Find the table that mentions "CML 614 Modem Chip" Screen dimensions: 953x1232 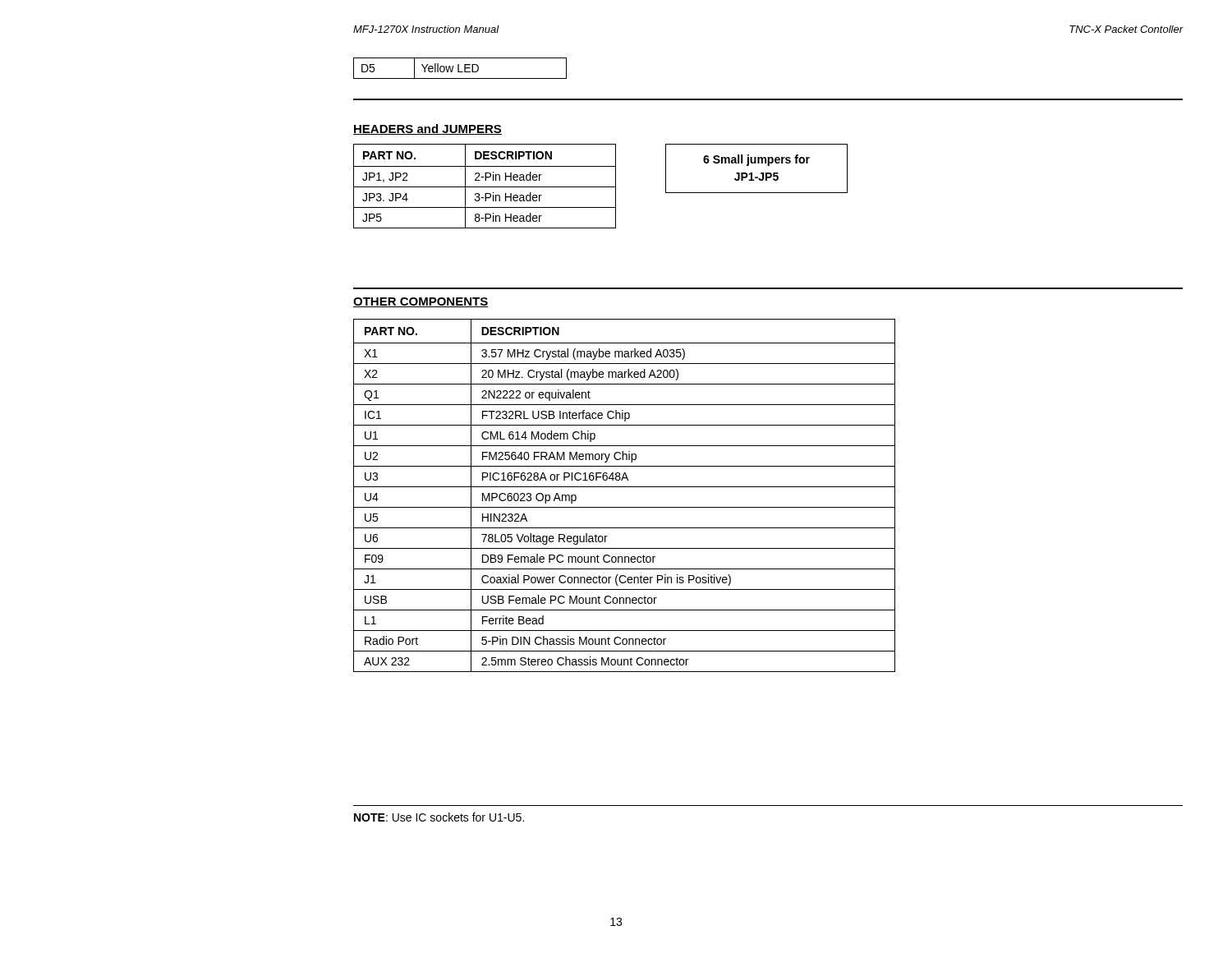click(x=624, y=495)
